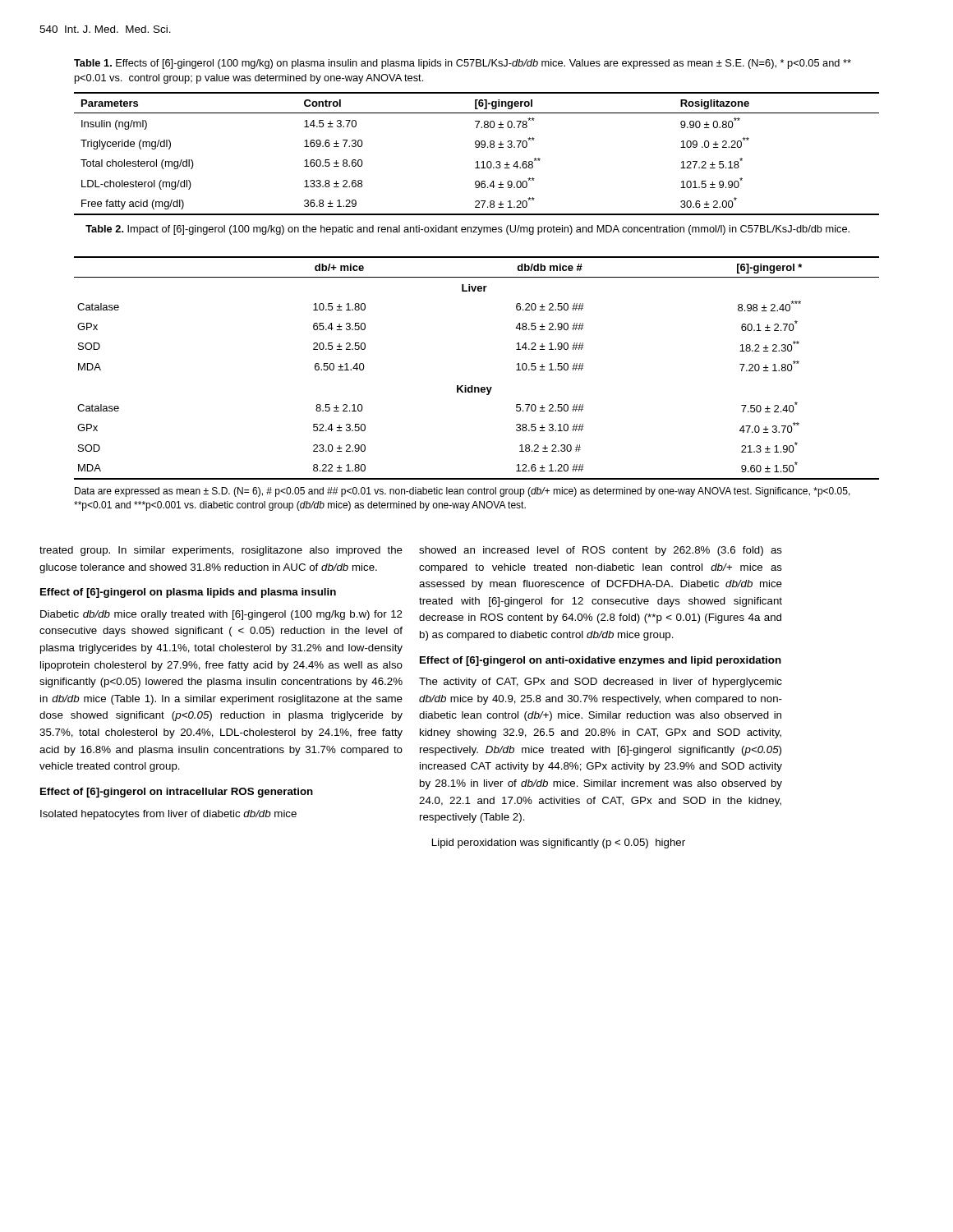Select the block starting "Isolated hepatocytes from liver"

click(168, 813)
